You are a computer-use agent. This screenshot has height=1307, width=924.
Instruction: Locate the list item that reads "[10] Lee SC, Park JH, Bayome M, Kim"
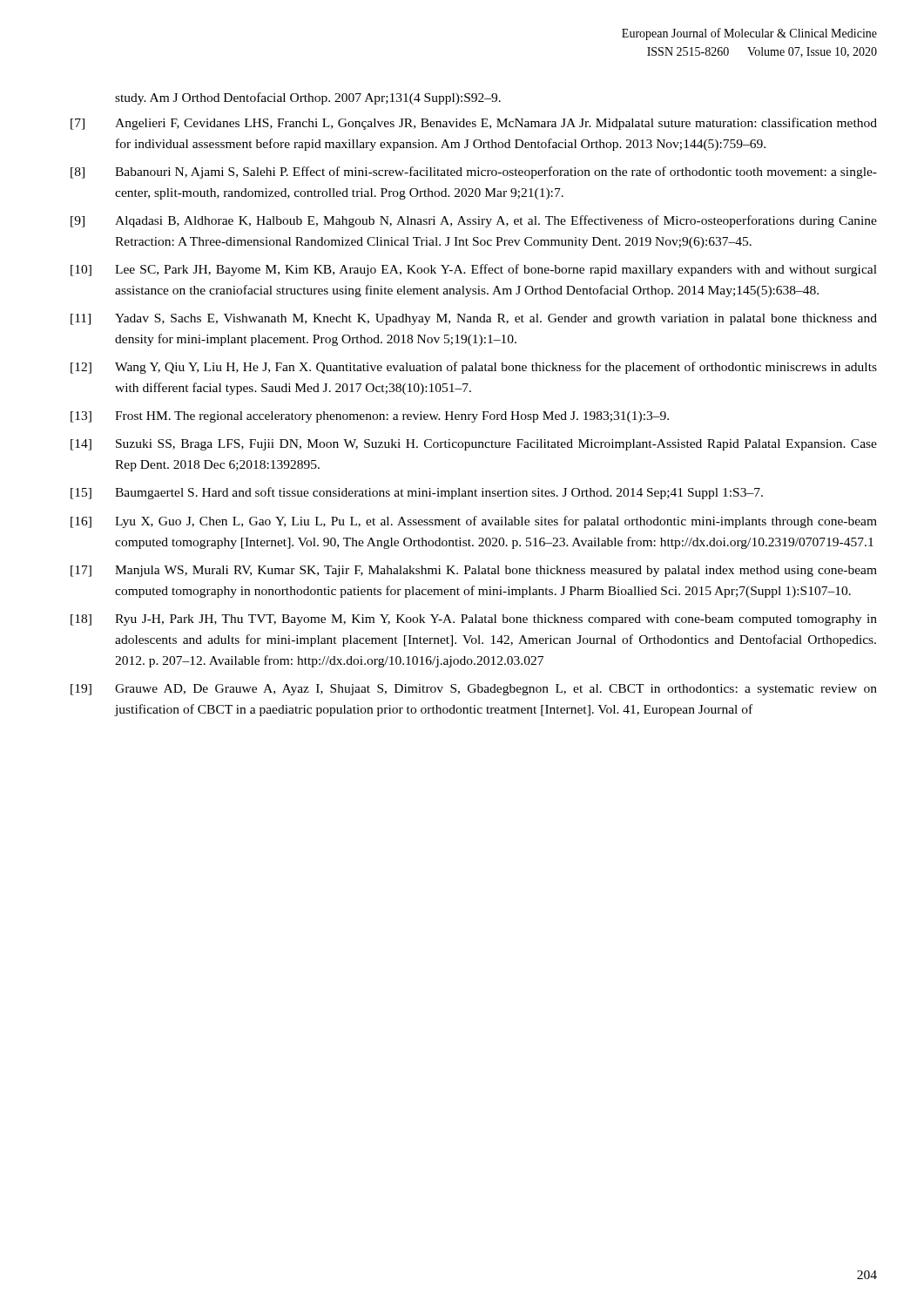pos(473,280)
